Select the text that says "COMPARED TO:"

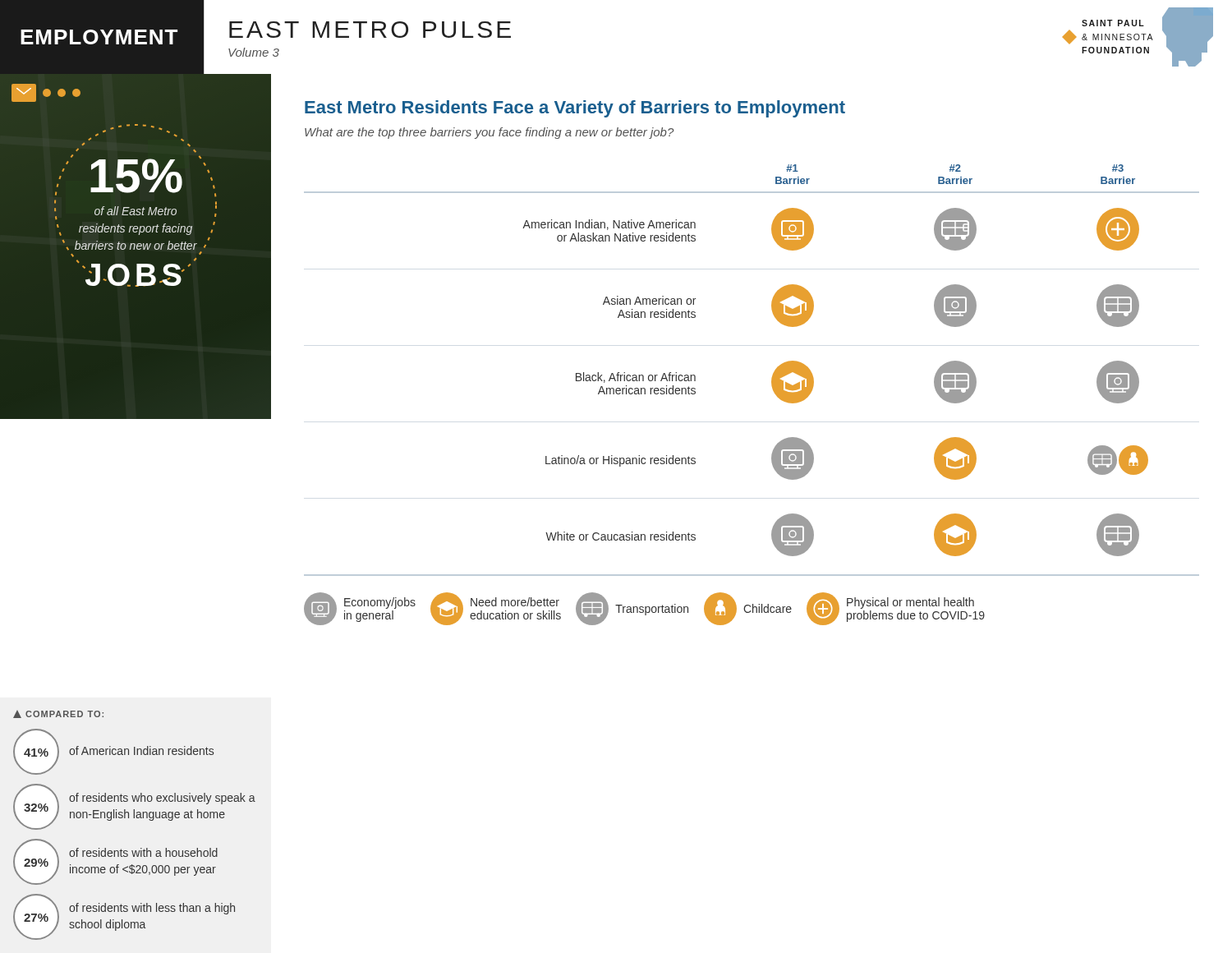coord(59,714)
